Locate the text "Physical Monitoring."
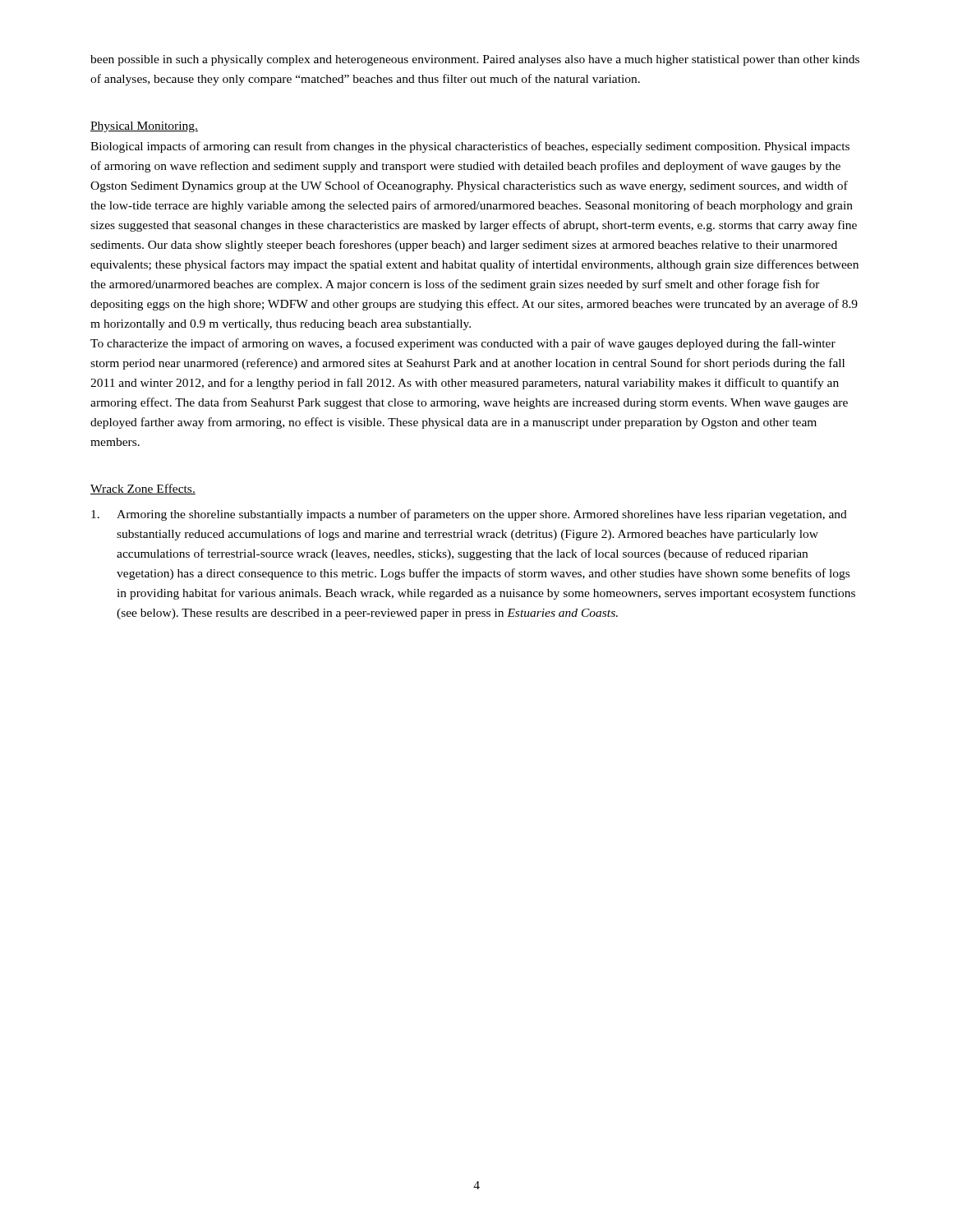Image resolution: width=953 pixels, height=1232 pixels. [144, 126]
